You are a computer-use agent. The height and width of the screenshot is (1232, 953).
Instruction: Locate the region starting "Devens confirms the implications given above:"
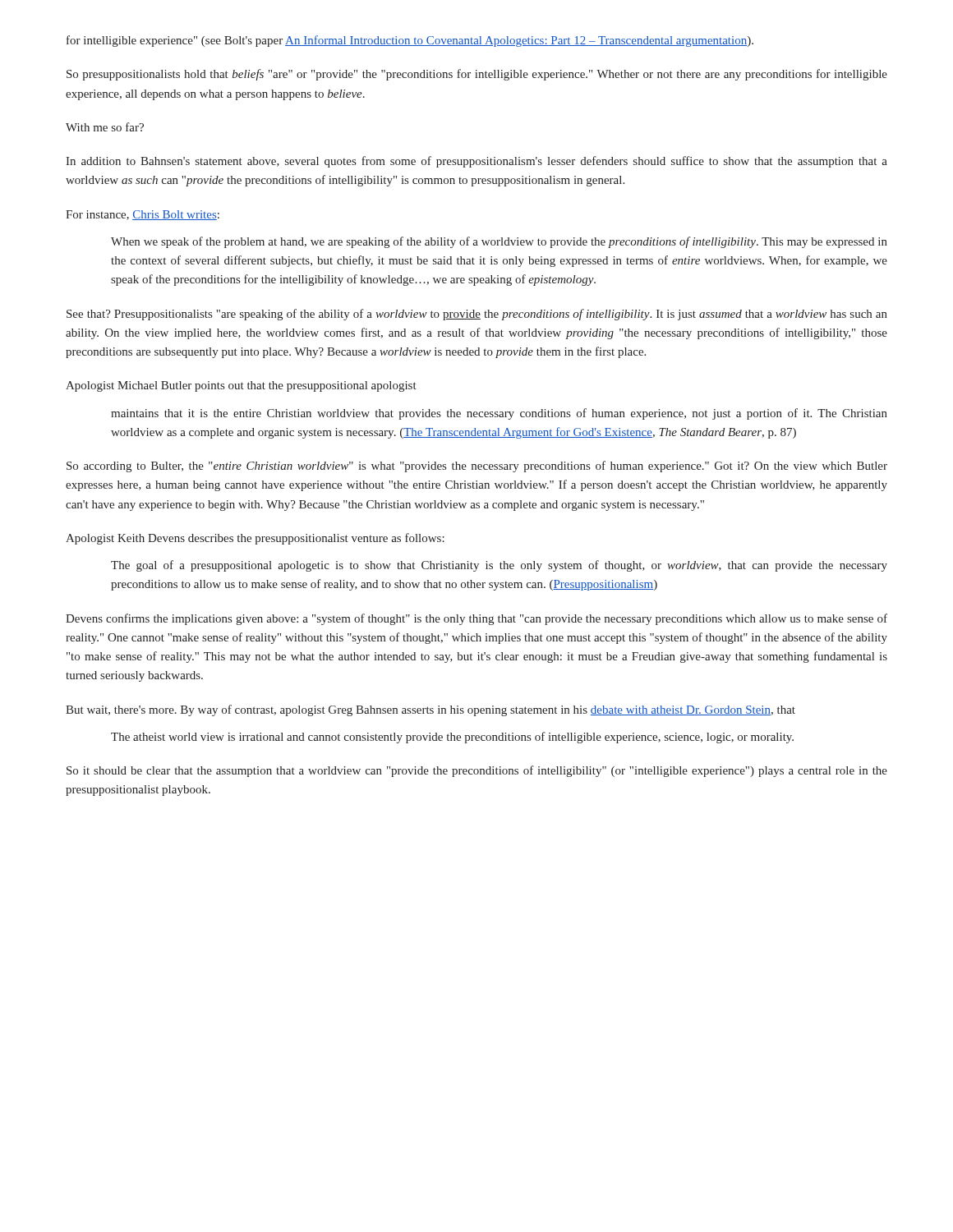click(x=476, y=647)
